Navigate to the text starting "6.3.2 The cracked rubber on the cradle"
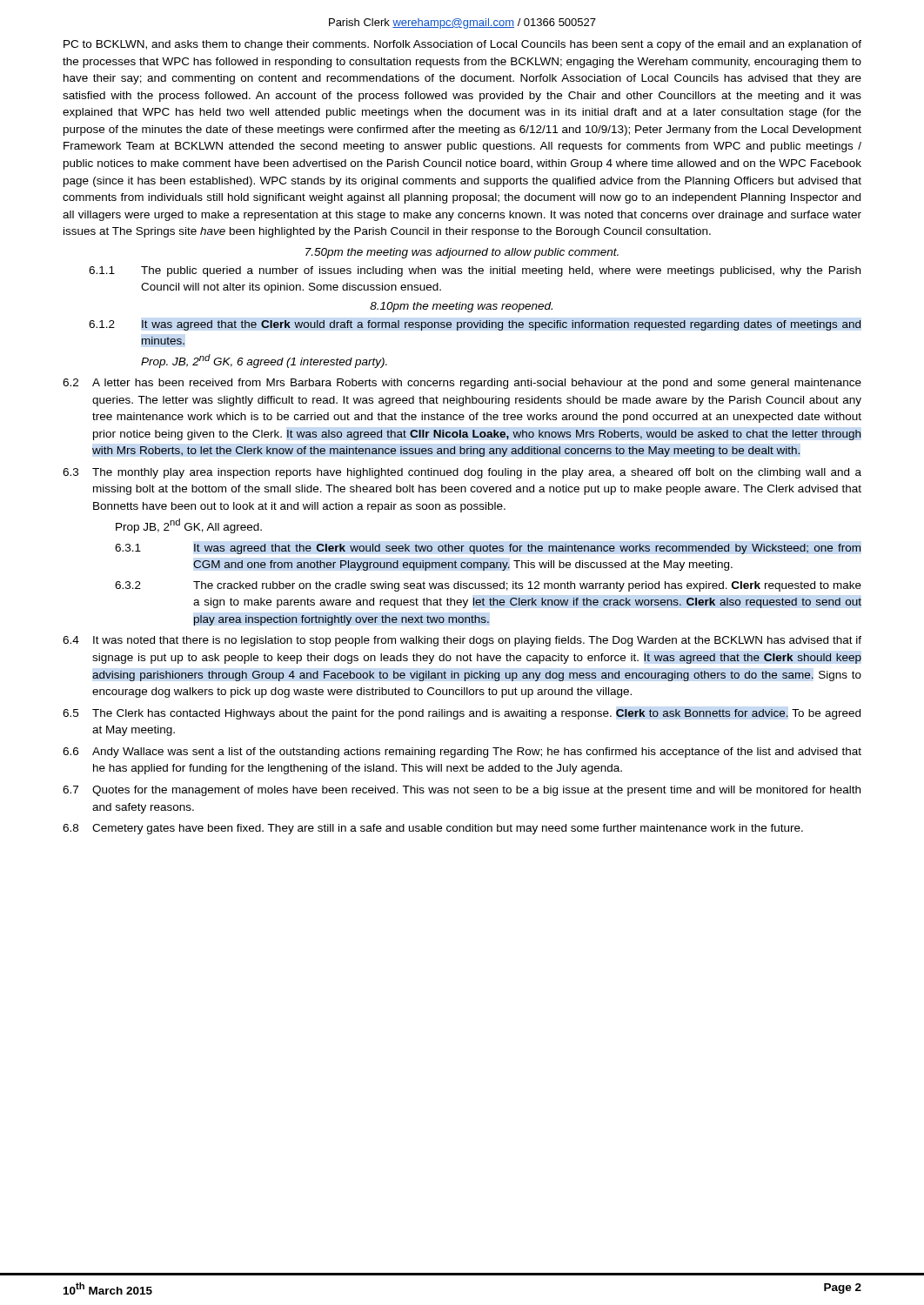The image size is (924, 1305). [462, 602]
